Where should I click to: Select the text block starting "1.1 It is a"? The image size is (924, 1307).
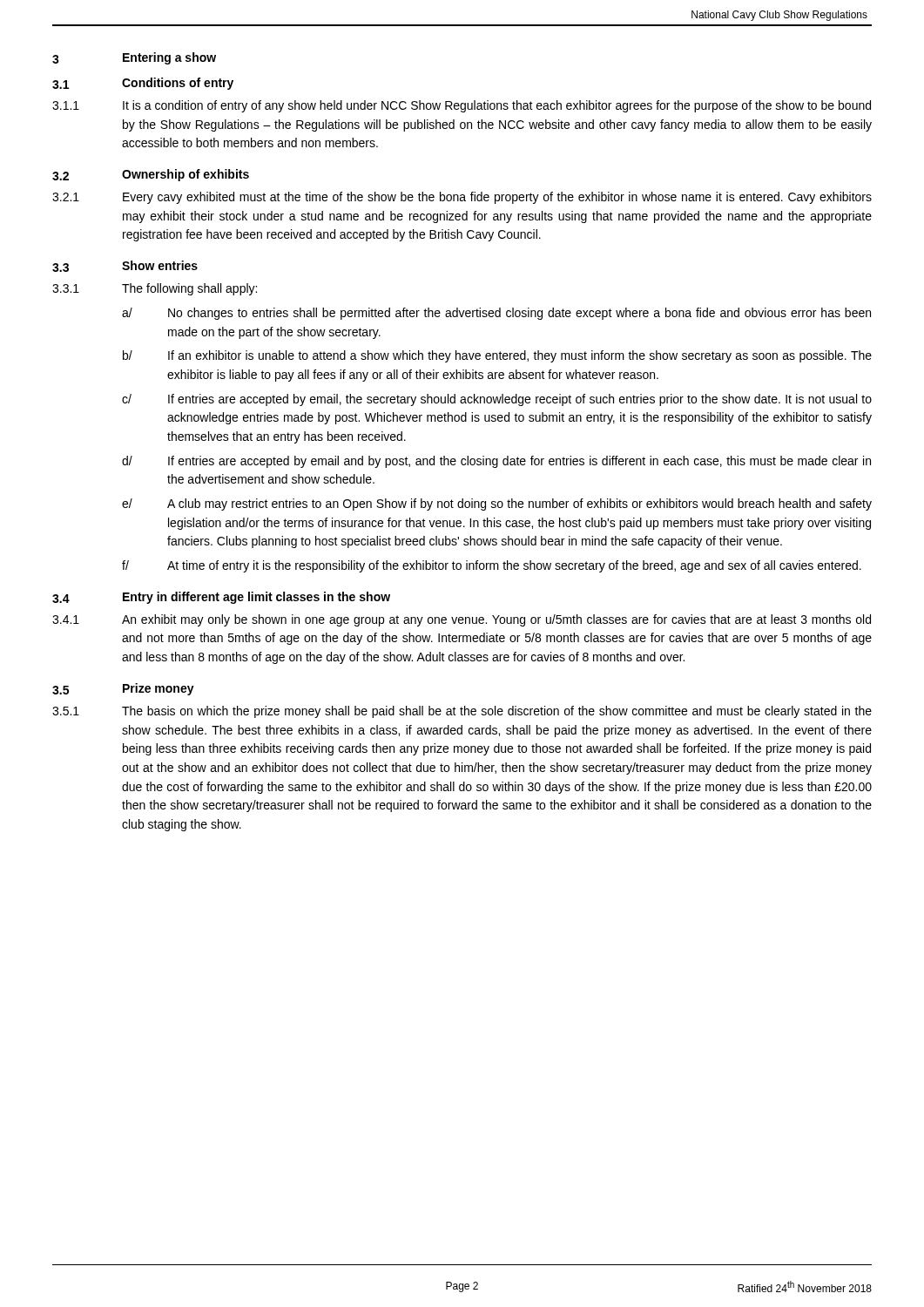point(462,125)
